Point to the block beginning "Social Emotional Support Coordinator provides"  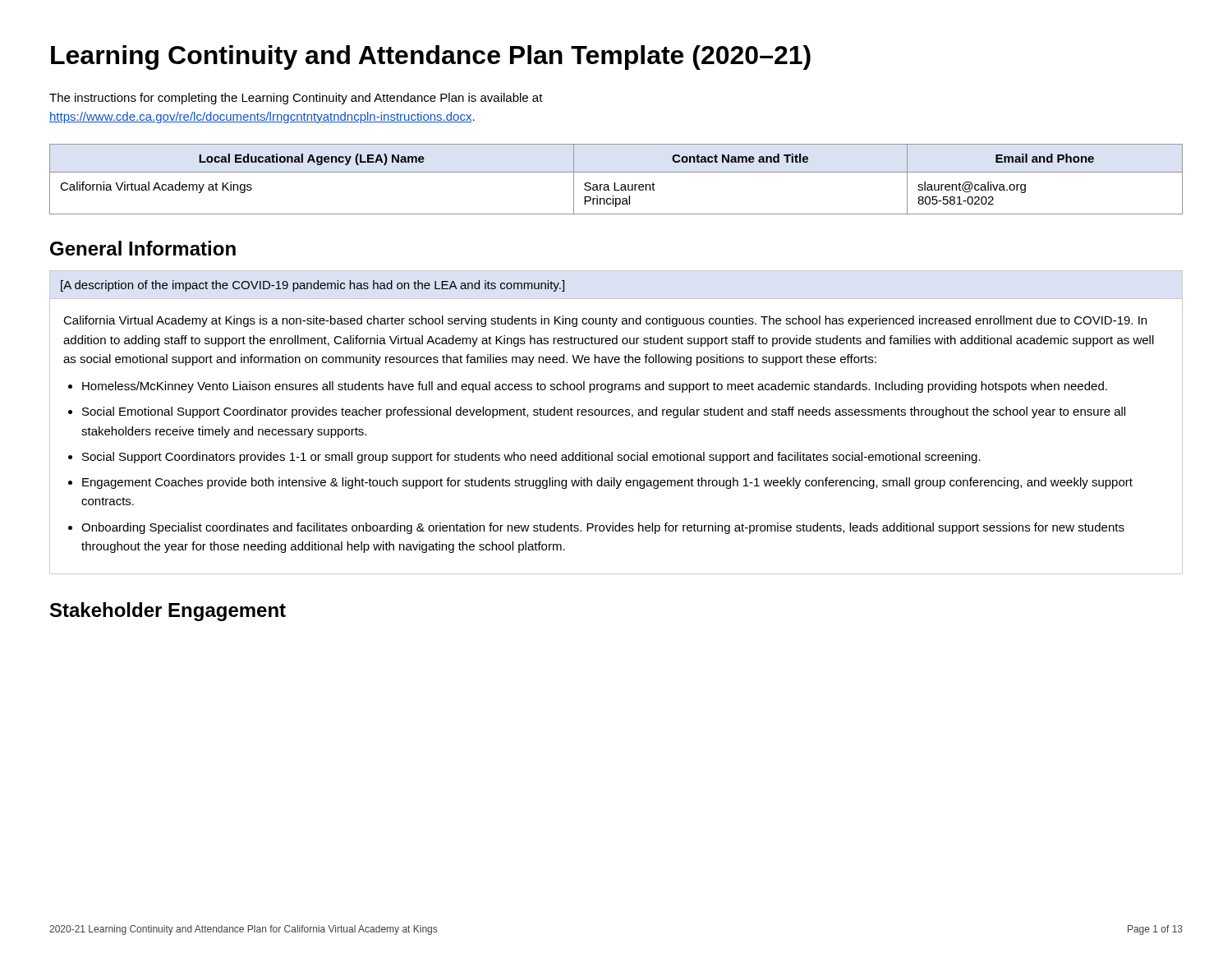(604, 421)
